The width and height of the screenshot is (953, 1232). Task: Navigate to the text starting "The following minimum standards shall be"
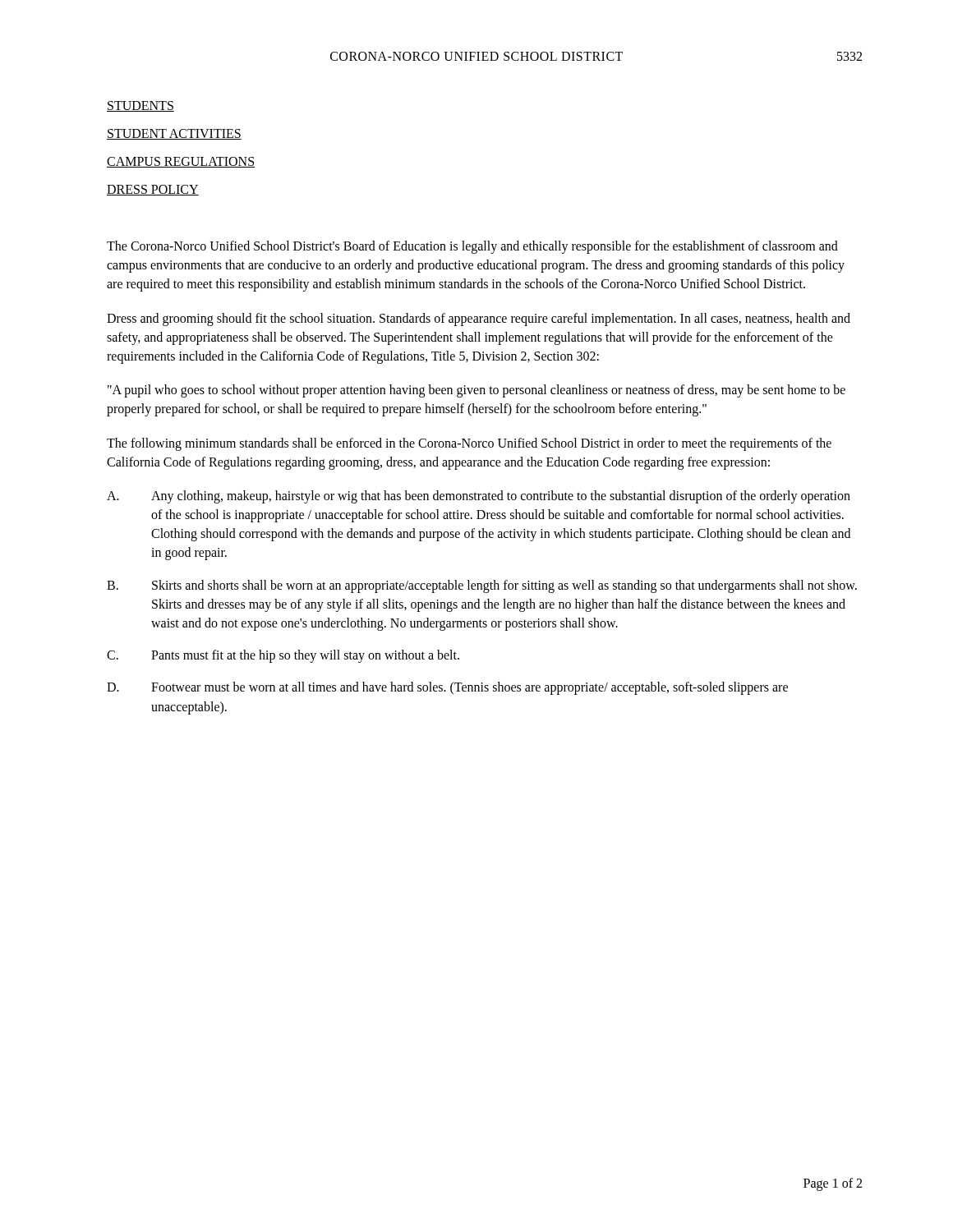[x=469, y=452]
